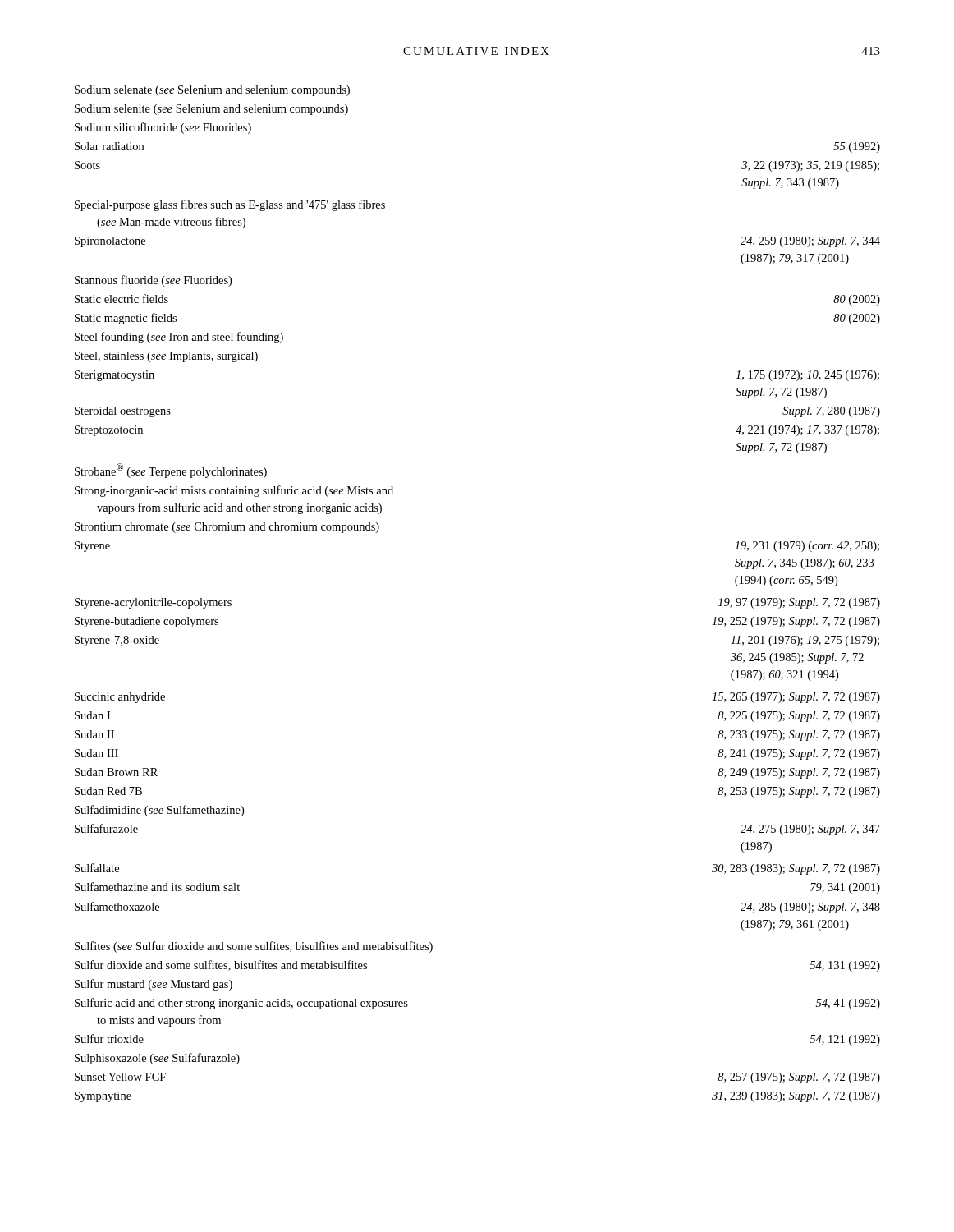Point to the text starting "Static magnetic fields 80 (2002)"
Image resolution: width=954 pixels, height=1232 pixels.
126,318
